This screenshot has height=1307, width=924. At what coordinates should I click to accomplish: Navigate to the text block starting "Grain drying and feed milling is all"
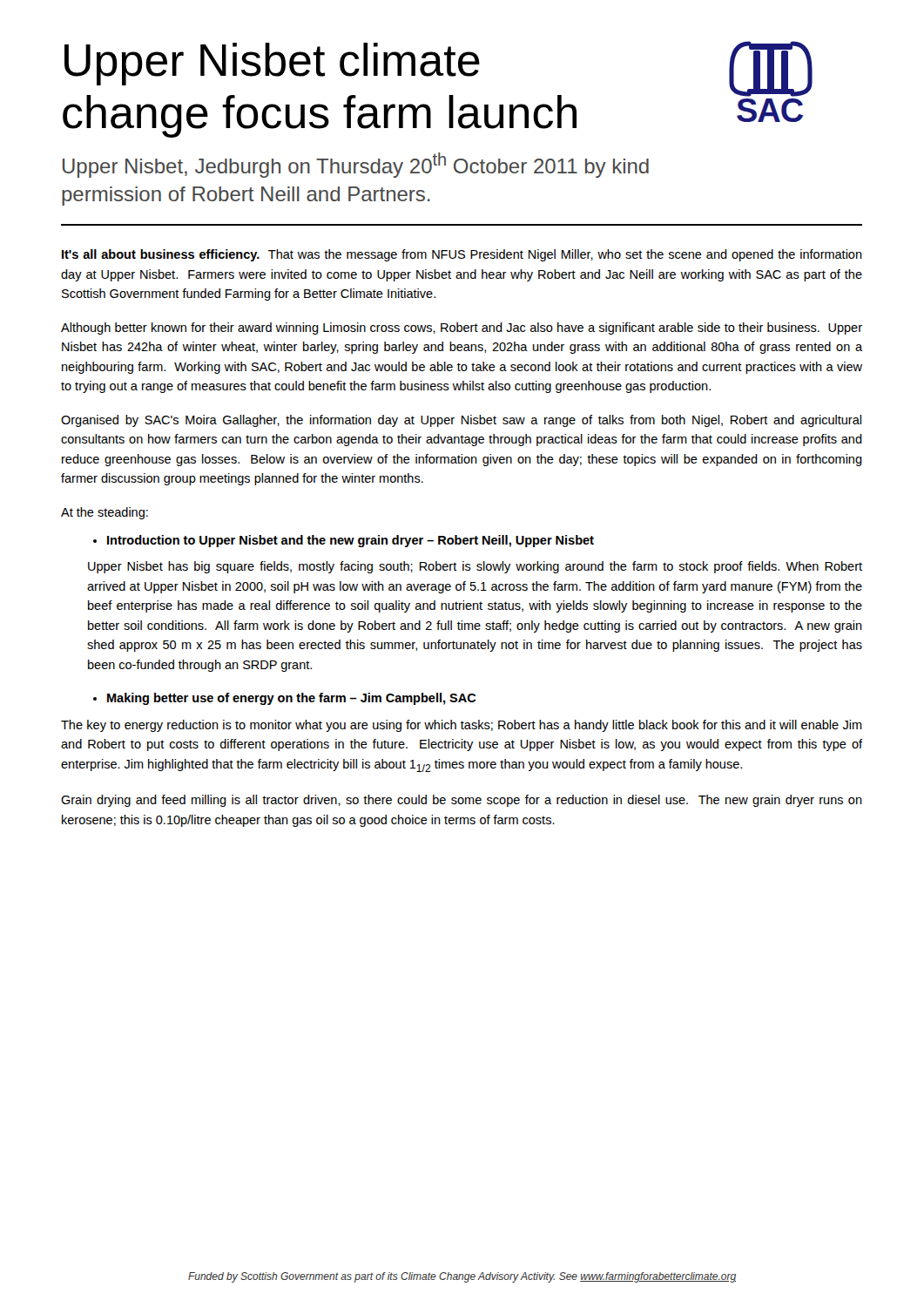[462, 810]
